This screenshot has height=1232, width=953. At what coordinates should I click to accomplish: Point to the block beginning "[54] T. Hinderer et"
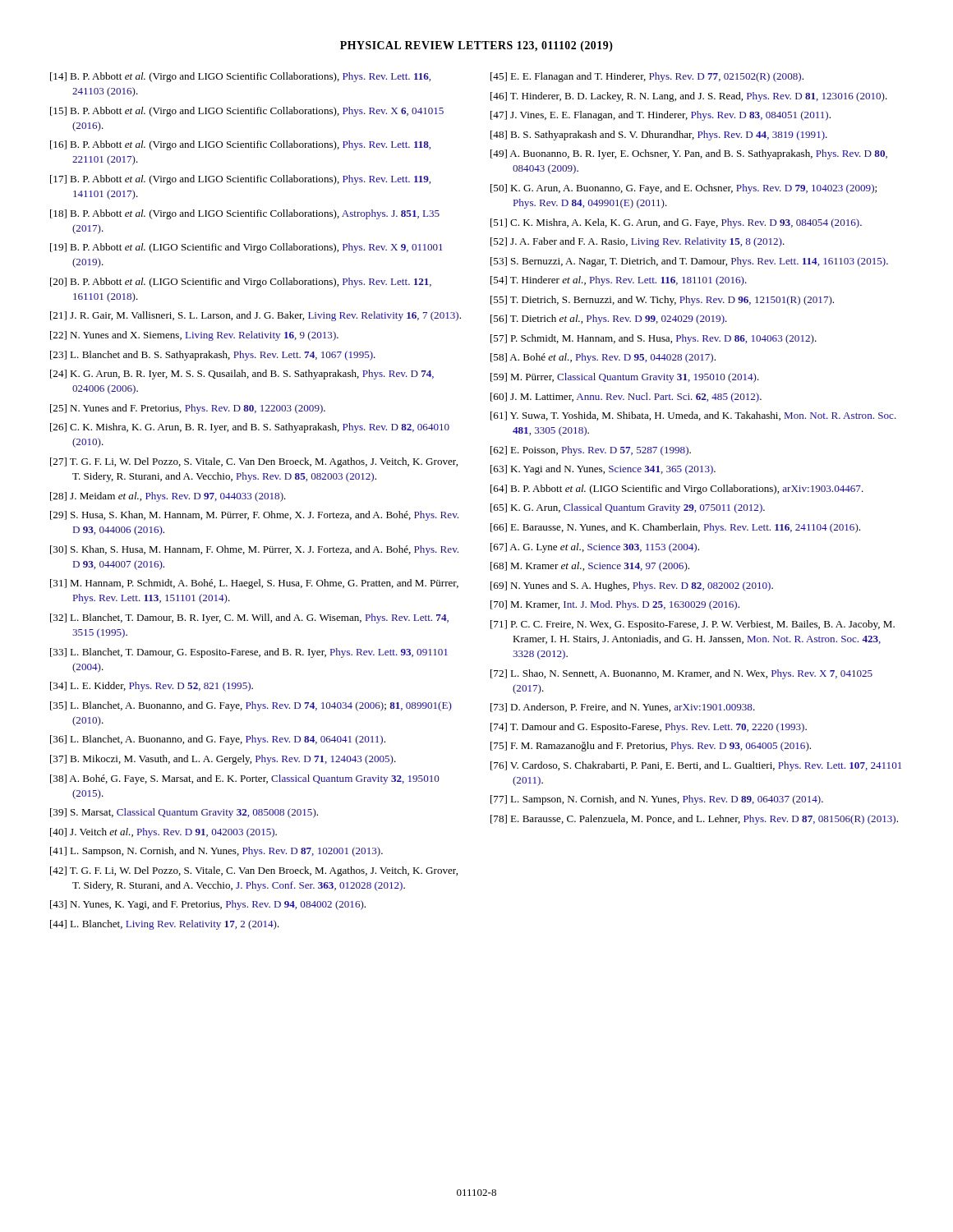pyautogui.click(x=618, y=280)
